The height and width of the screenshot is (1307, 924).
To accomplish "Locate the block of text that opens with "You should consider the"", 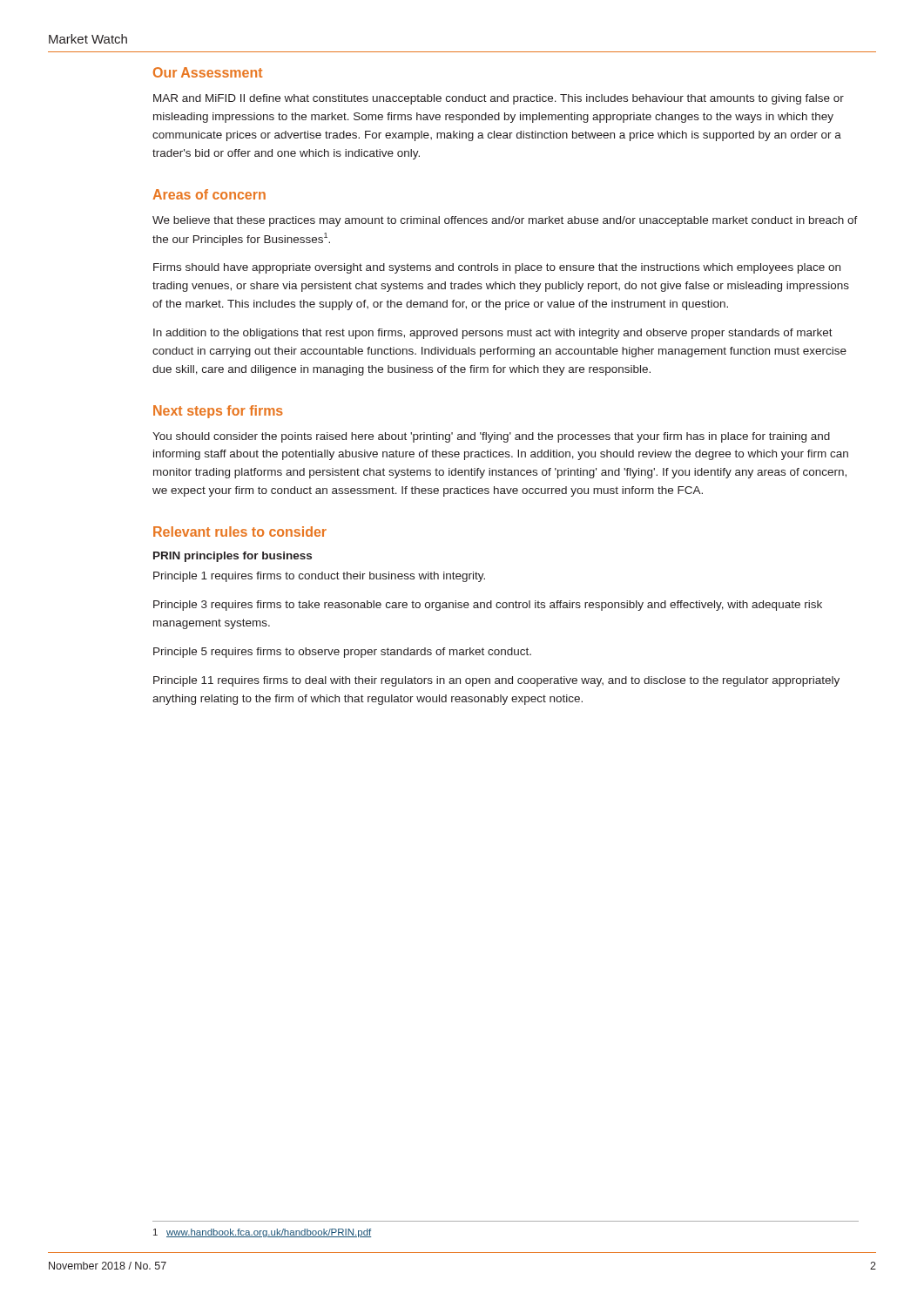I will (501, 463).
